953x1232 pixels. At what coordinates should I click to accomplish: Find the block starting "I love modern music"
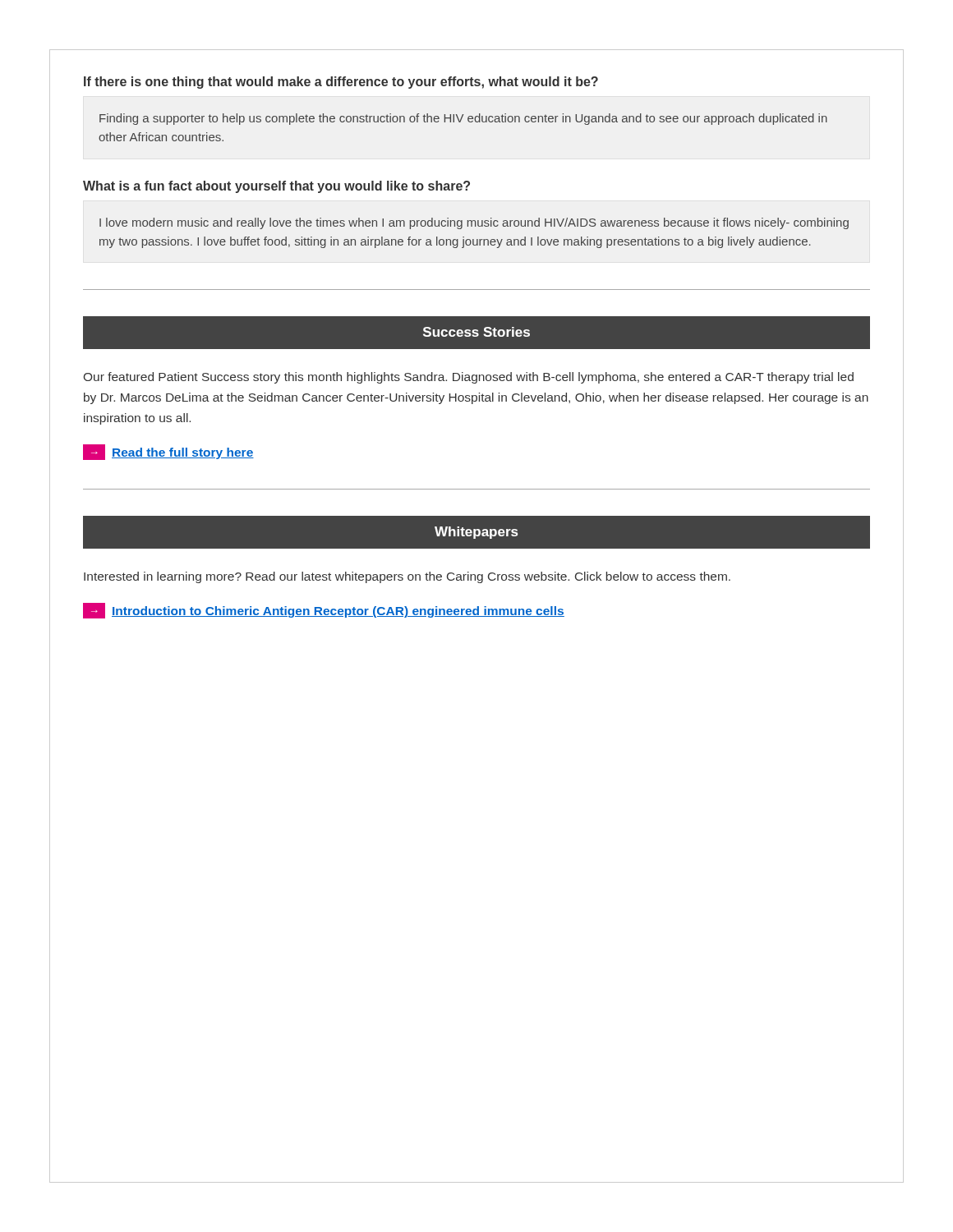(x=474, y=231)
